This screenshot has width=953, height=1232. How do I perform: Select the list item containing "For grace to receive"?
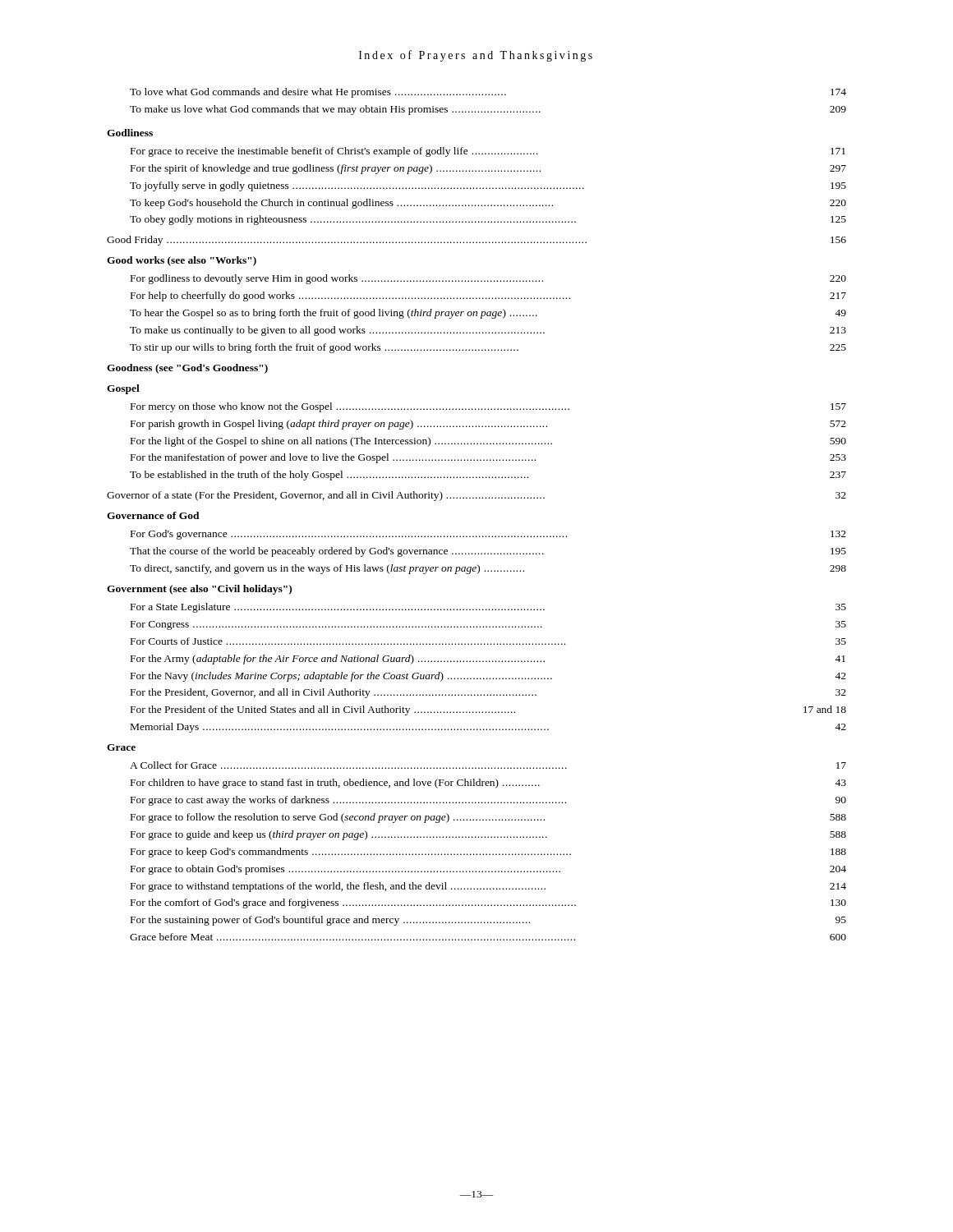pyautogui.click(x=488, y=186)
